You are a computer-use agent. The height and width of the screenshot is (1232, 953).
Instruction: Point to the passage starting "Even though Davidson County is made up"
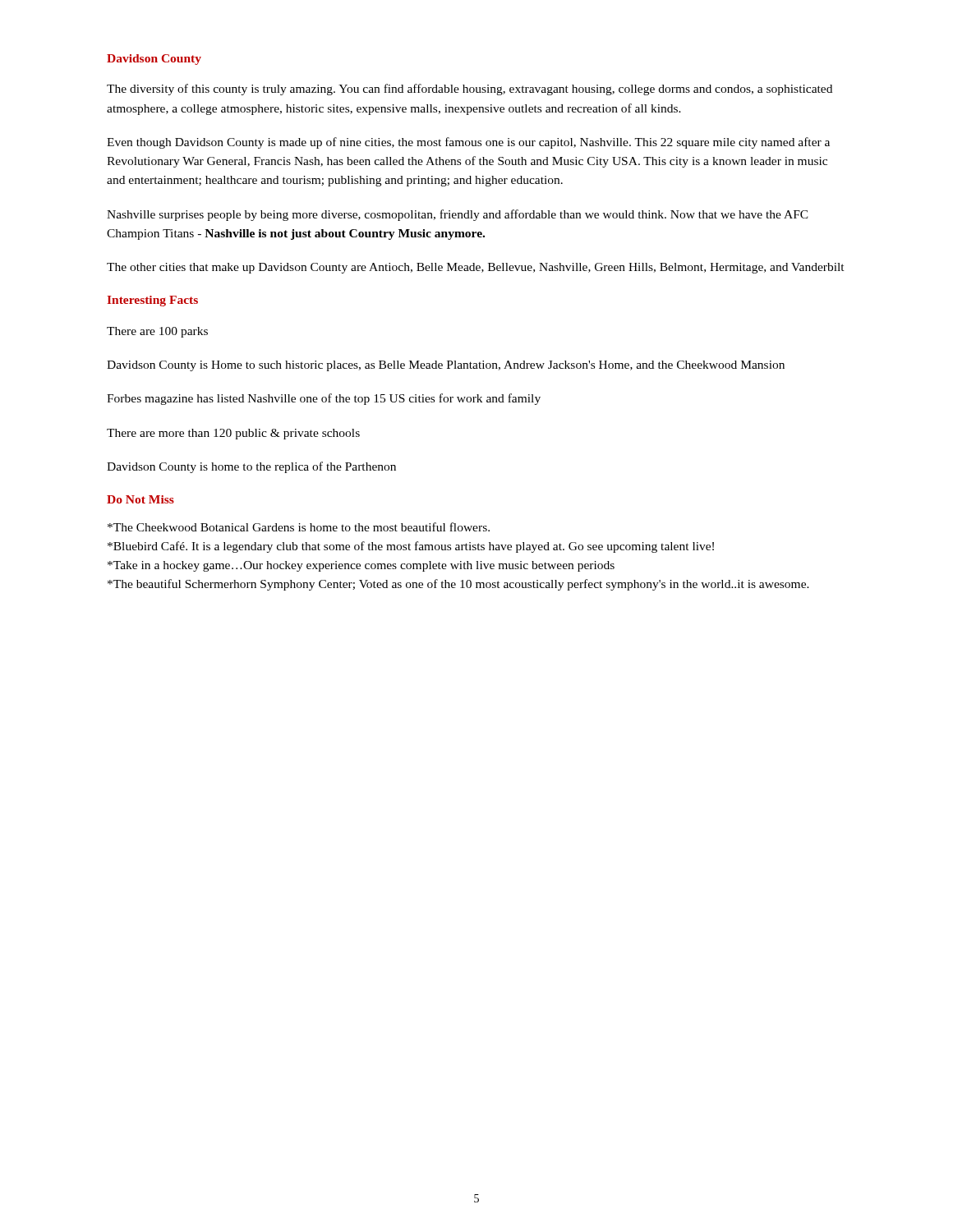tap(468, 161)
